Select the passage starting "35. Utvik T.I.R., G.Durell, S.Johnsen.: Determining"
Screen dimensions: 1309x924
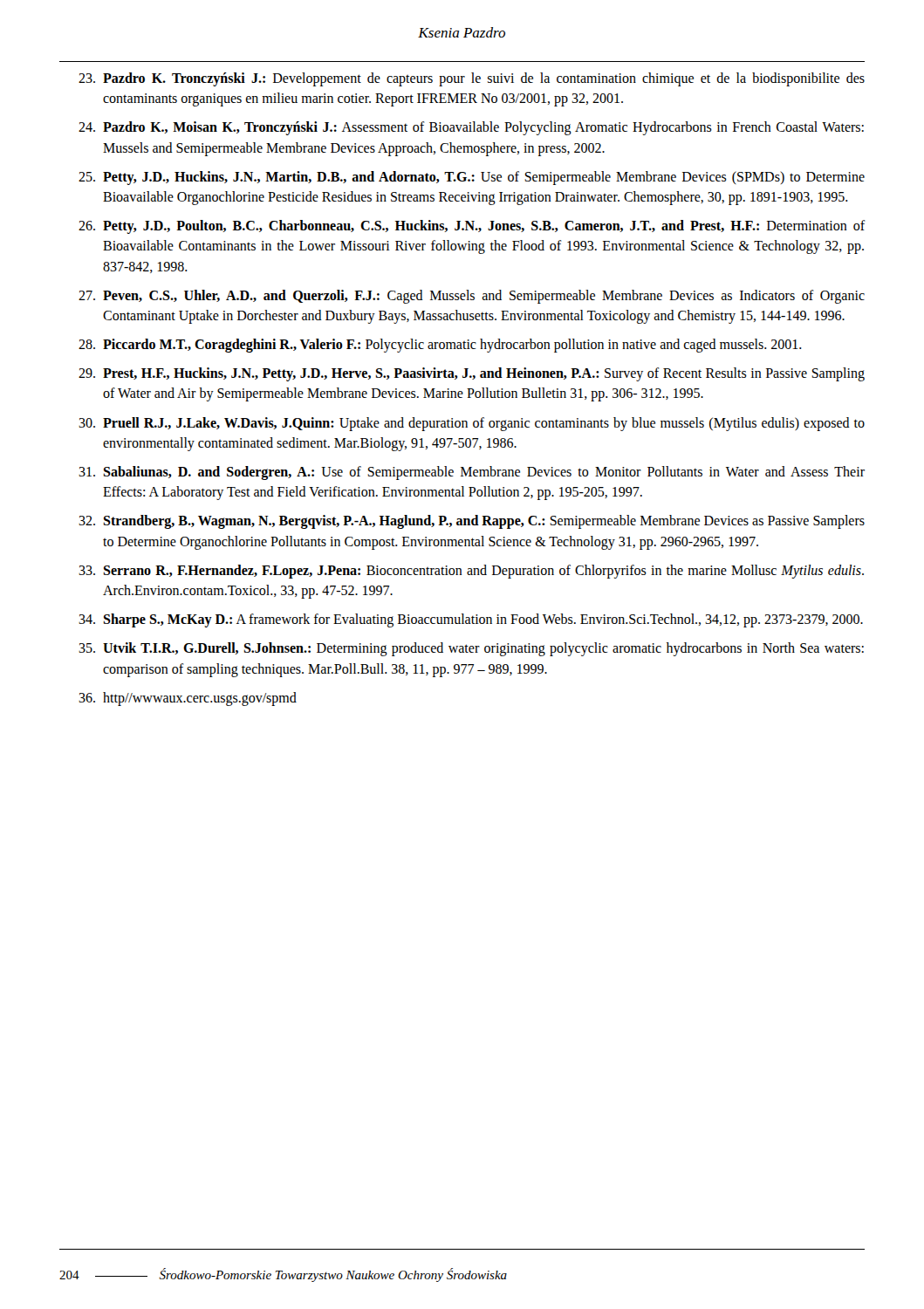point(462,658)
